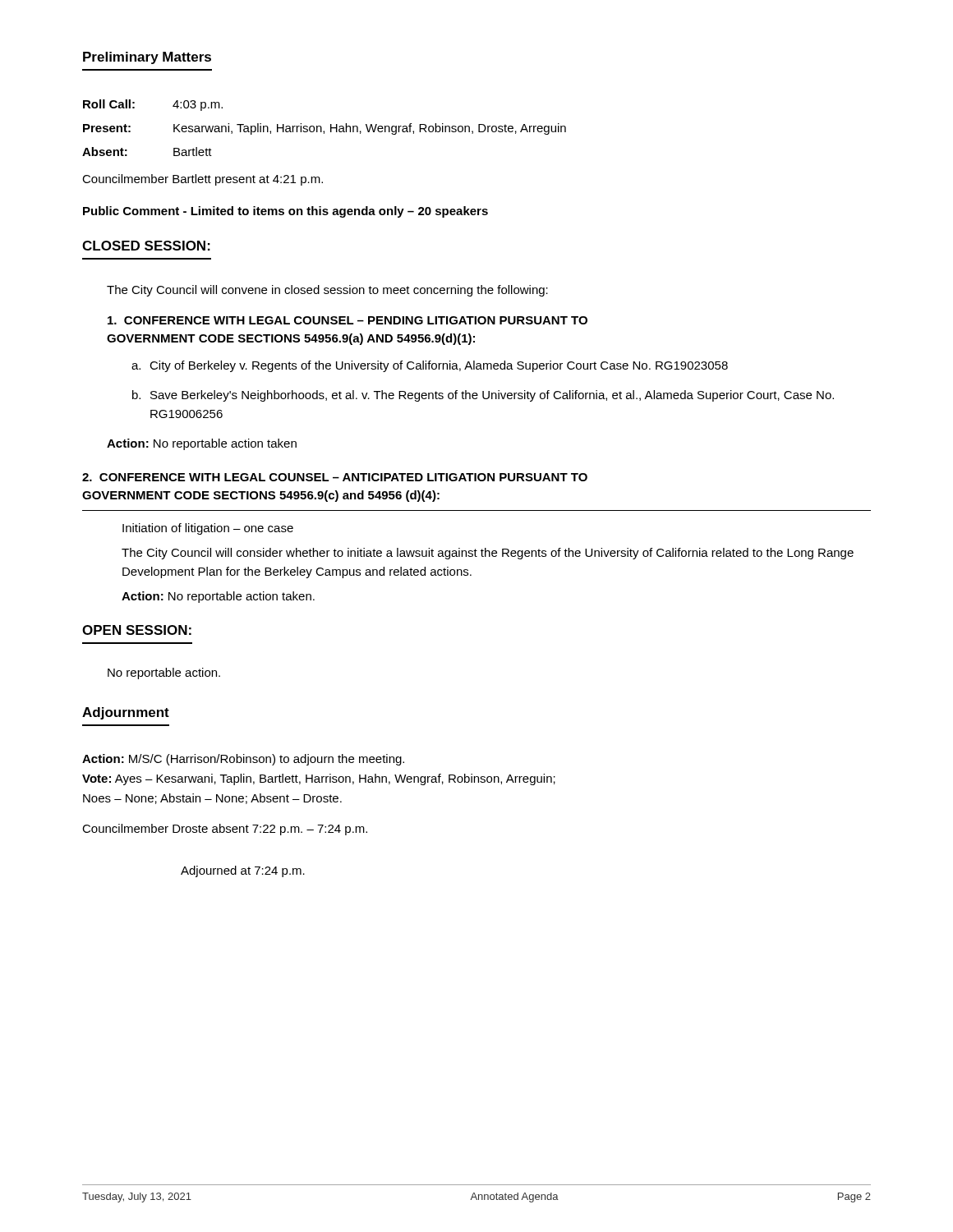Click on the text block containing "Action: M/S/C (Harrison/Robinson)"
This screenshot has height=1232, width=953.
pyautogui.click(x=319, y=778)
